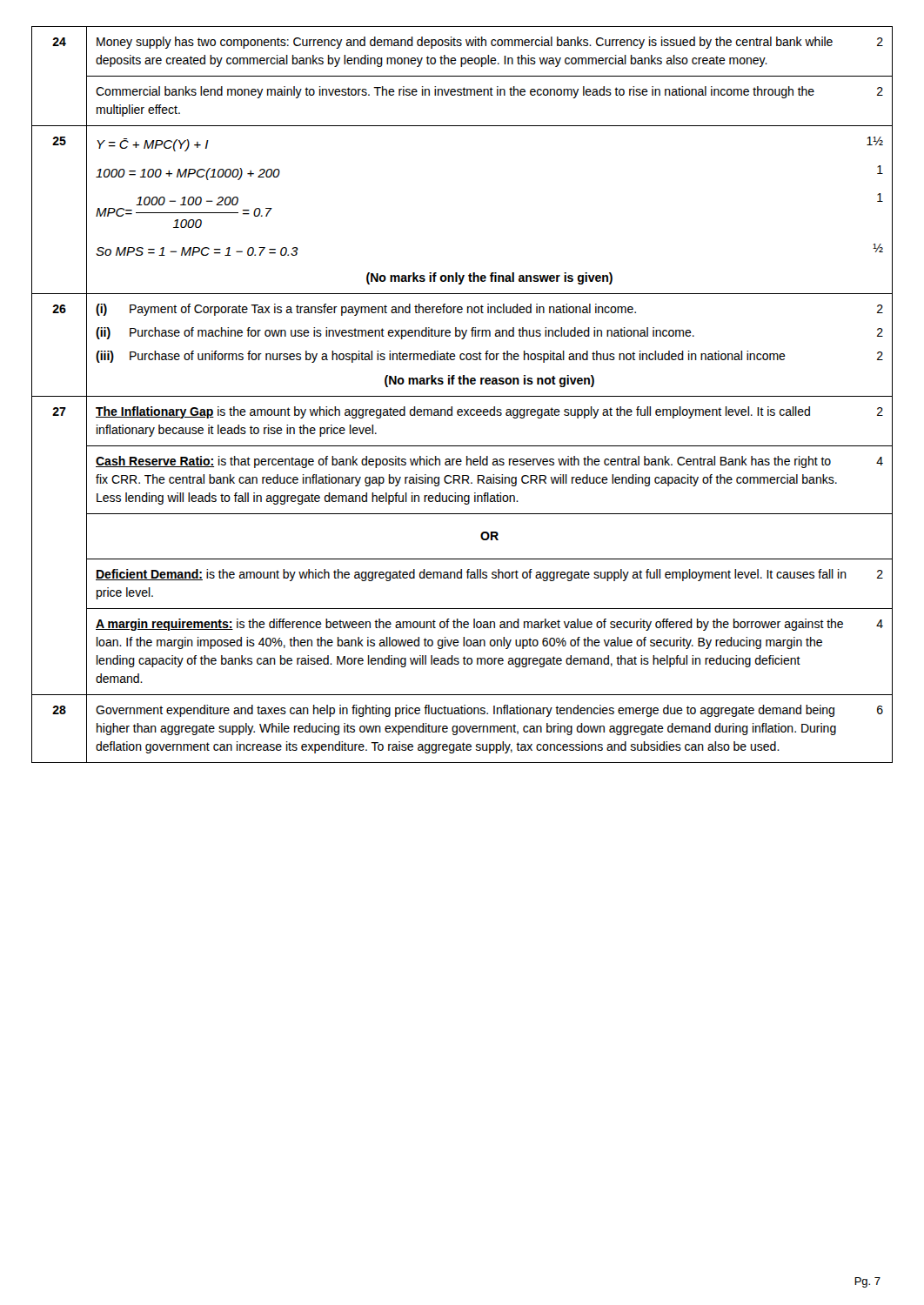Select the text block that says "A margin requirements: is the difference between"

(489, 651)
